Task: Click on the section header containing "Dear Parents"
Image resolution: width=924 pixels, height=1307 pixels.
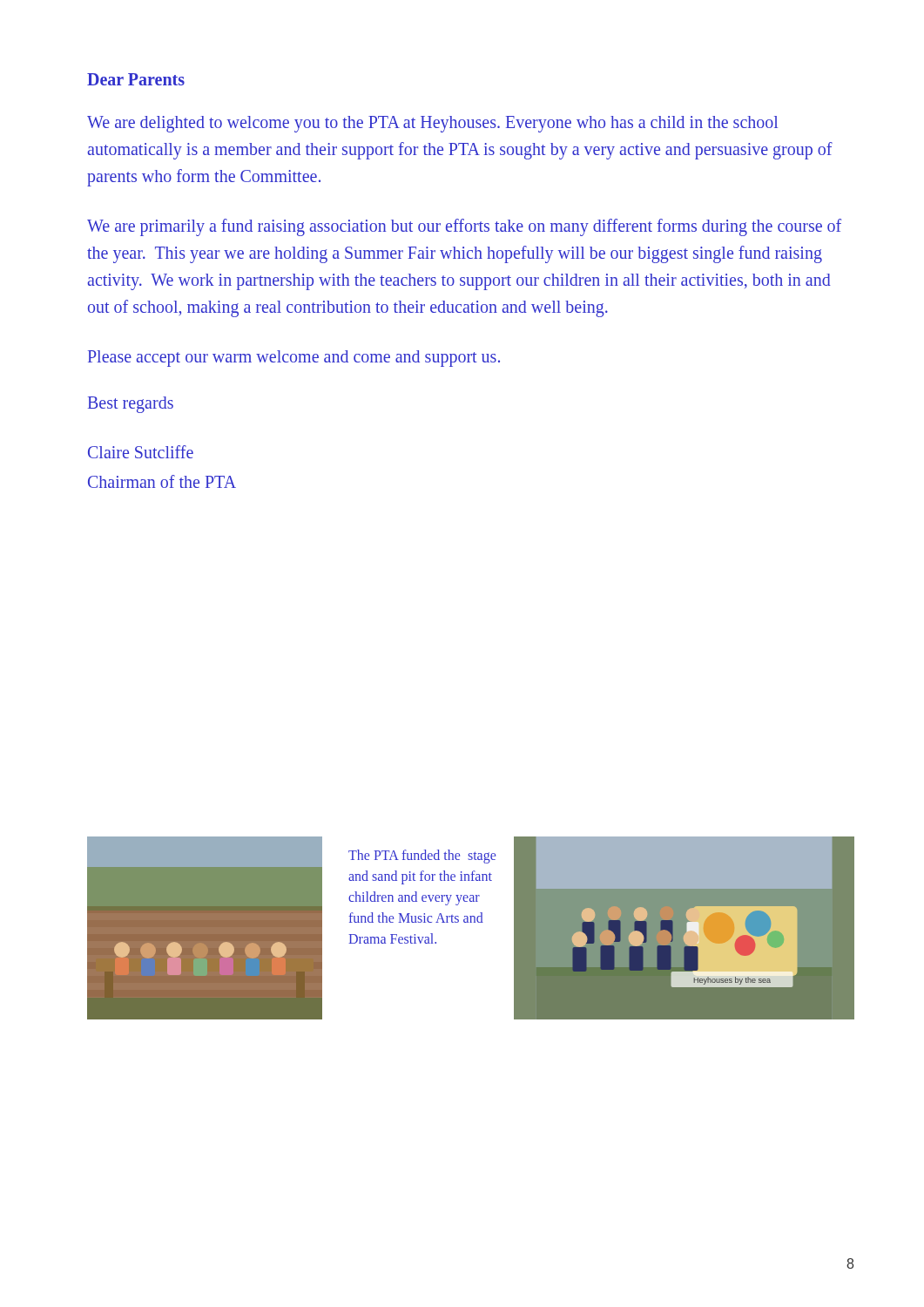Action: pos(136,79)
